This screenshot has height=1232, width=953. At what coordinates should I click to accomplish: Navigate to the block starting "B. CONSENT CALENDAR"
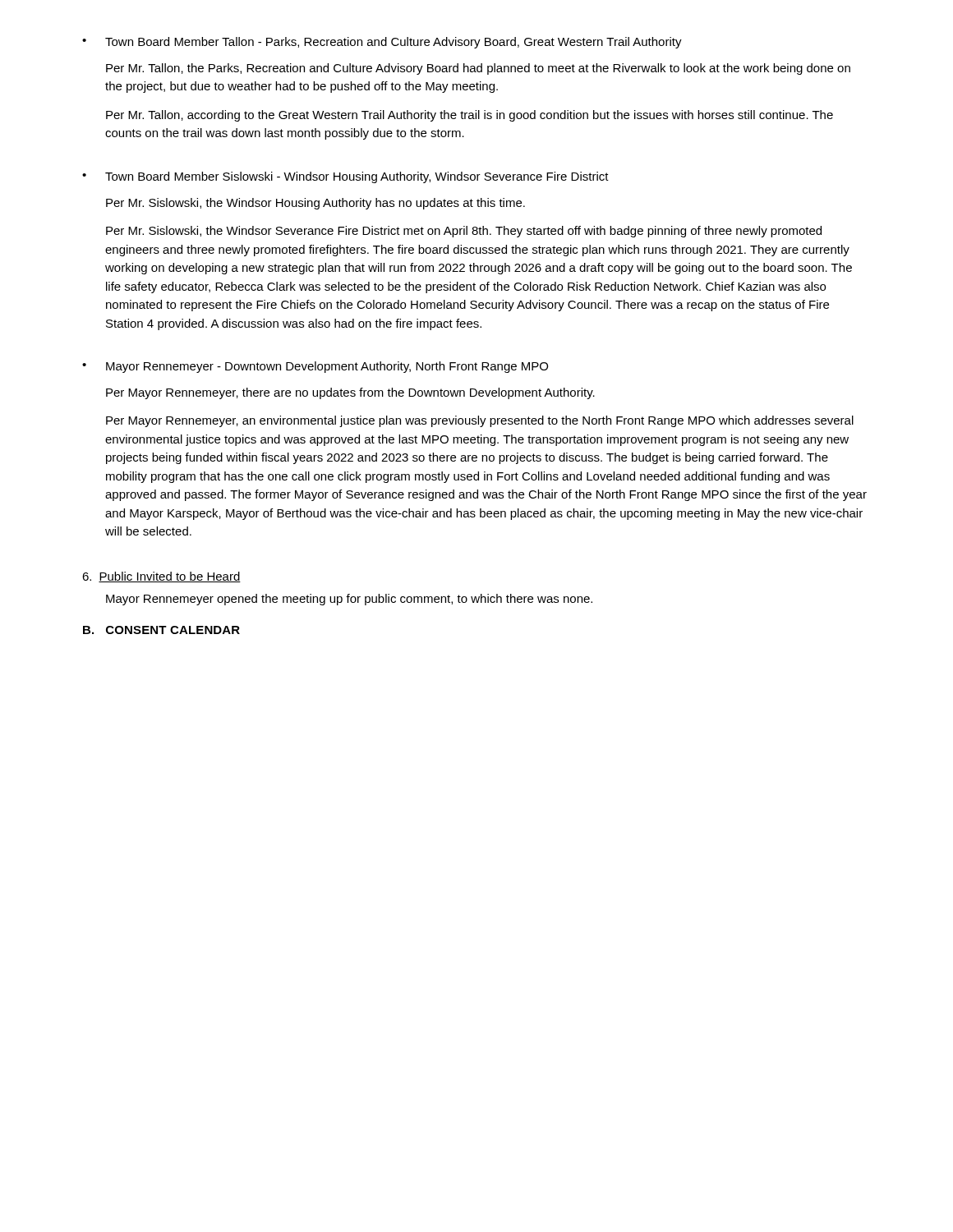(x=161, y=630)
